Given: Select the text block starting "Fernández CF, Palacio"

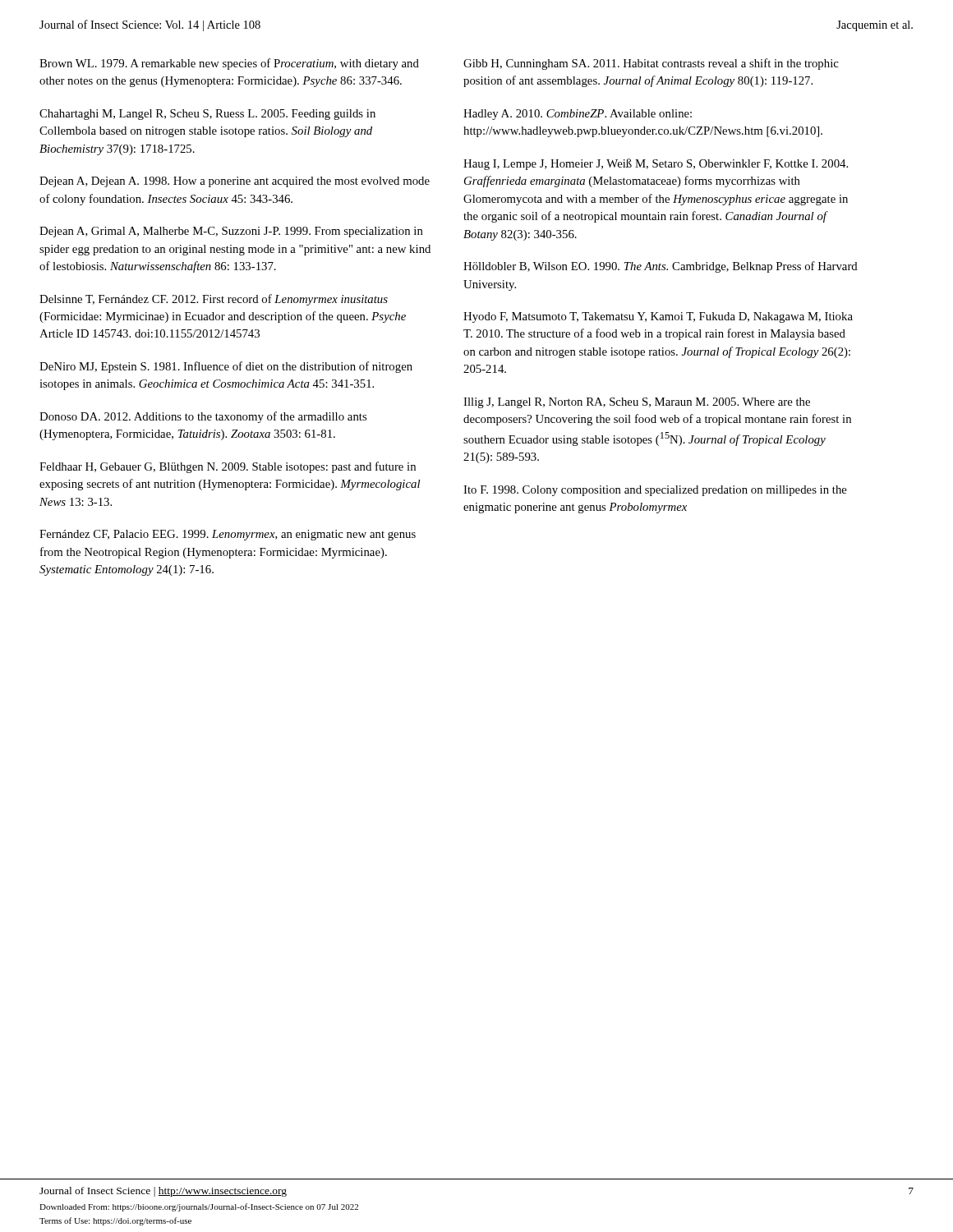Looking at the screenshot, I should (228, 552).
